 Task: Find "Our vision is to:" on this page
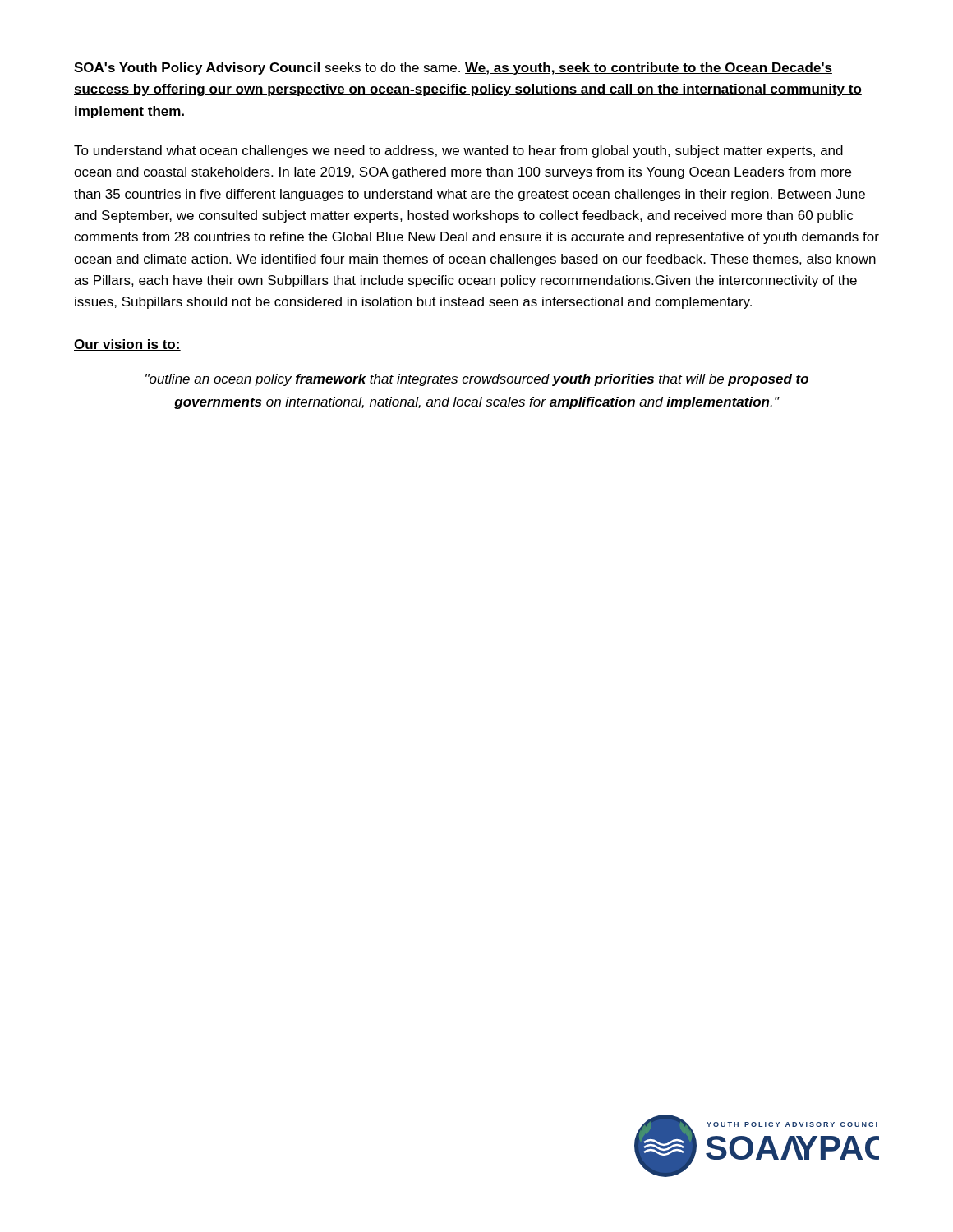point(127,344)
